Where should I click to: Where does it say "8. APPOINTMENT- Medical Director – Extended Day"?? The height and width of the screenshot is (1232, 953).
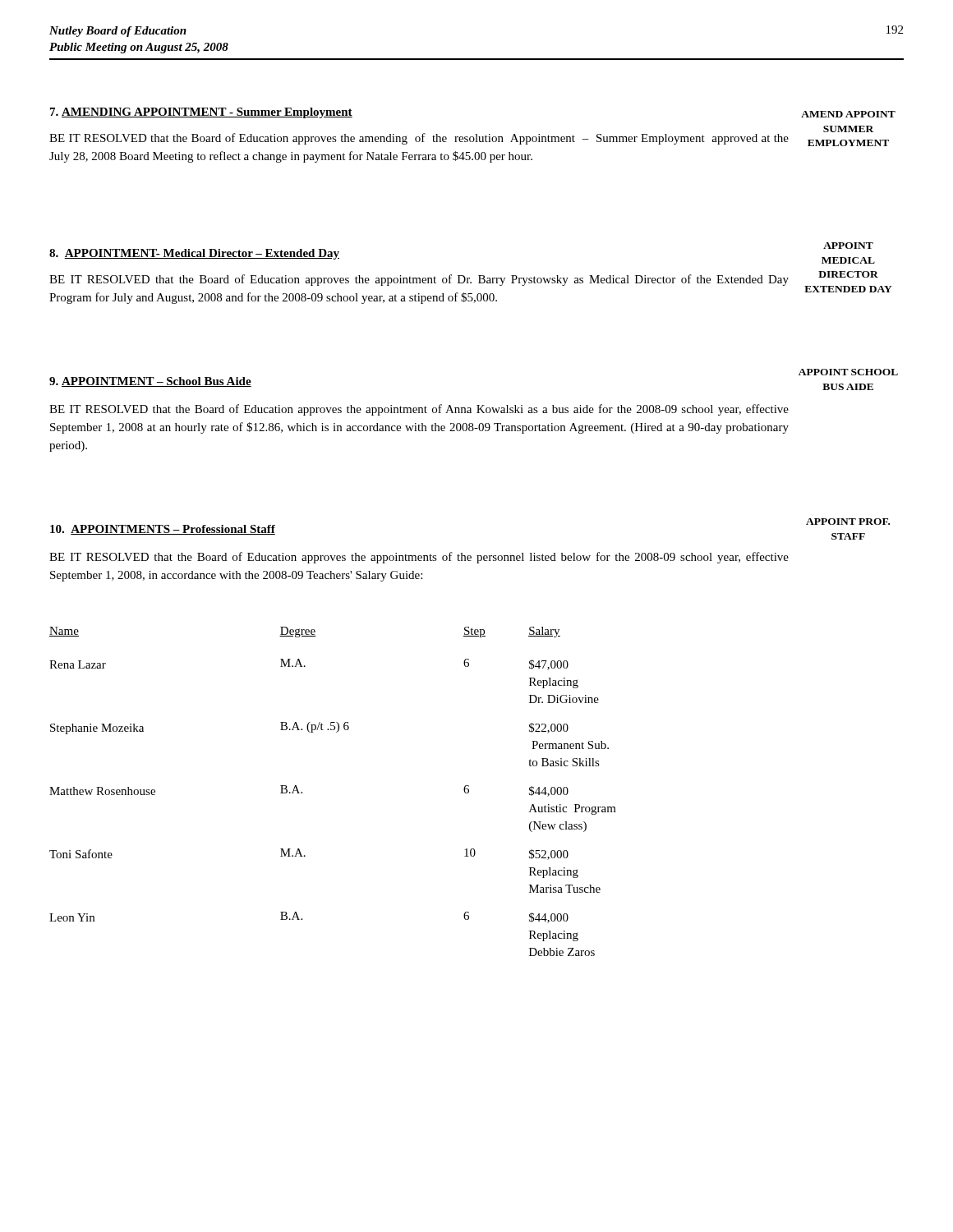click(x=194, y=253)
